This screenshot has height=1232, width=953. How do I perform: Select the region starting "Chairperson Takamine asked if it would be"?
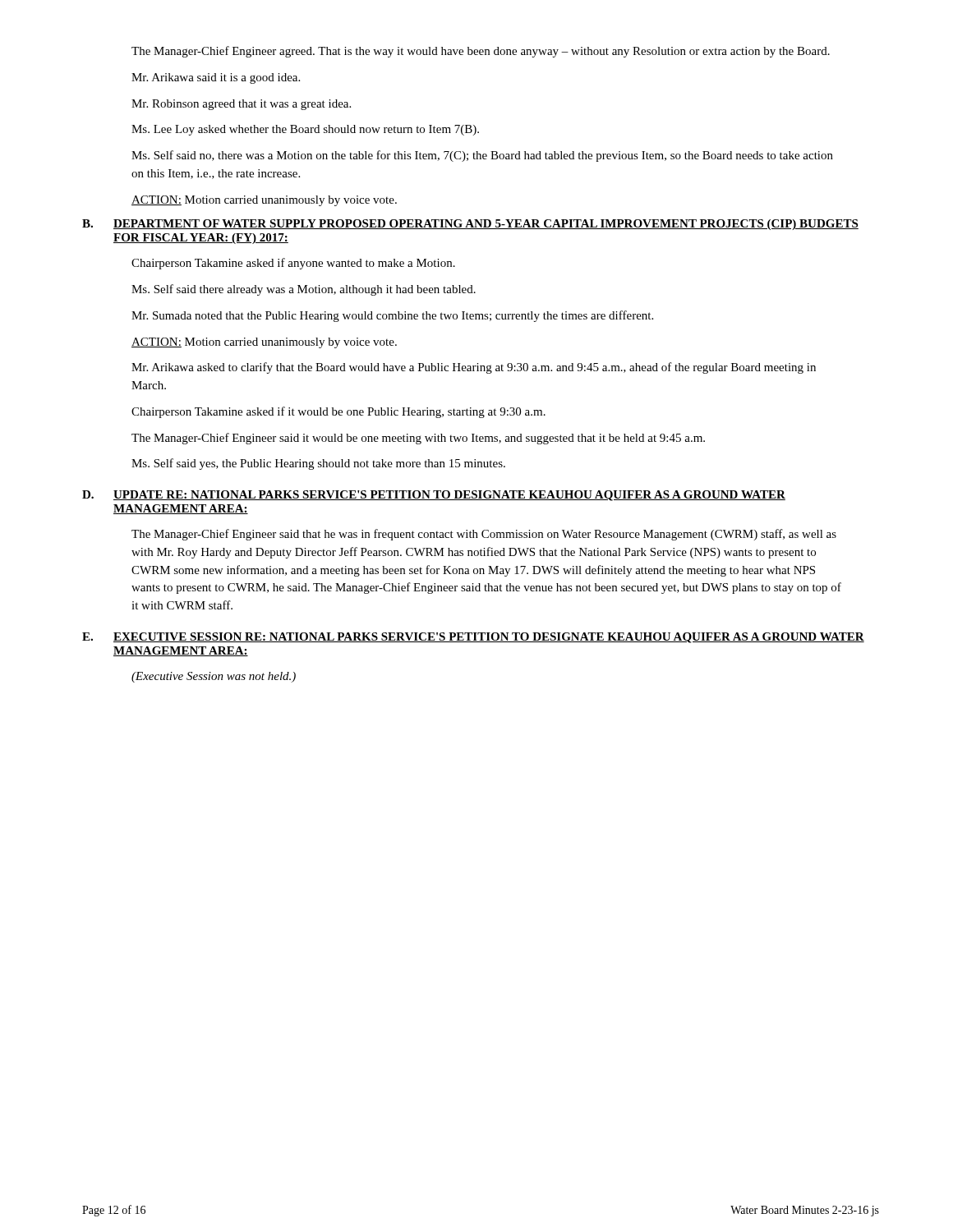(489, 412)
